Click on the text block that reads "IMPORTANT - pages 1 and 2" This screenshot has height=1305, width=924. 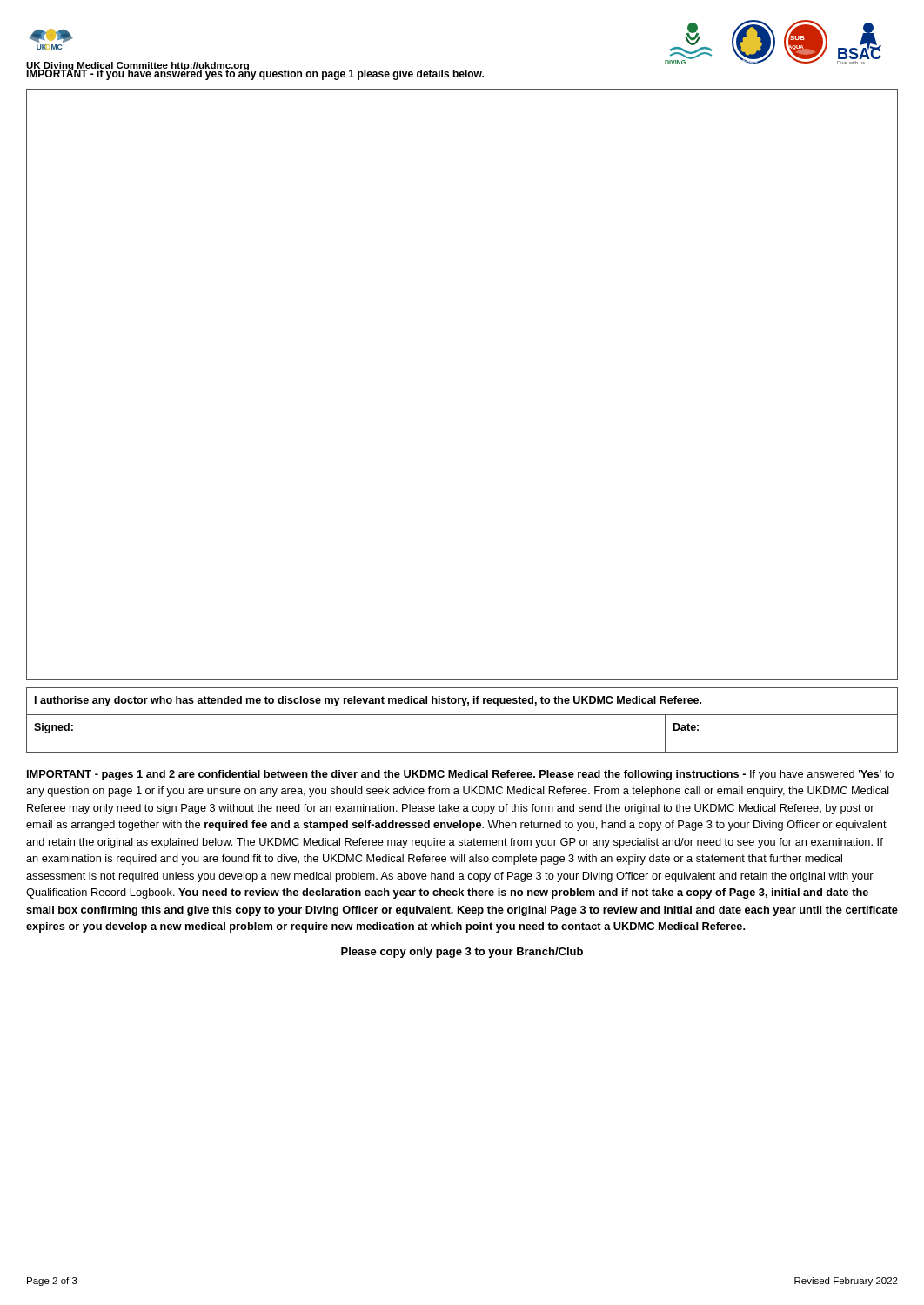coord(462,863)
